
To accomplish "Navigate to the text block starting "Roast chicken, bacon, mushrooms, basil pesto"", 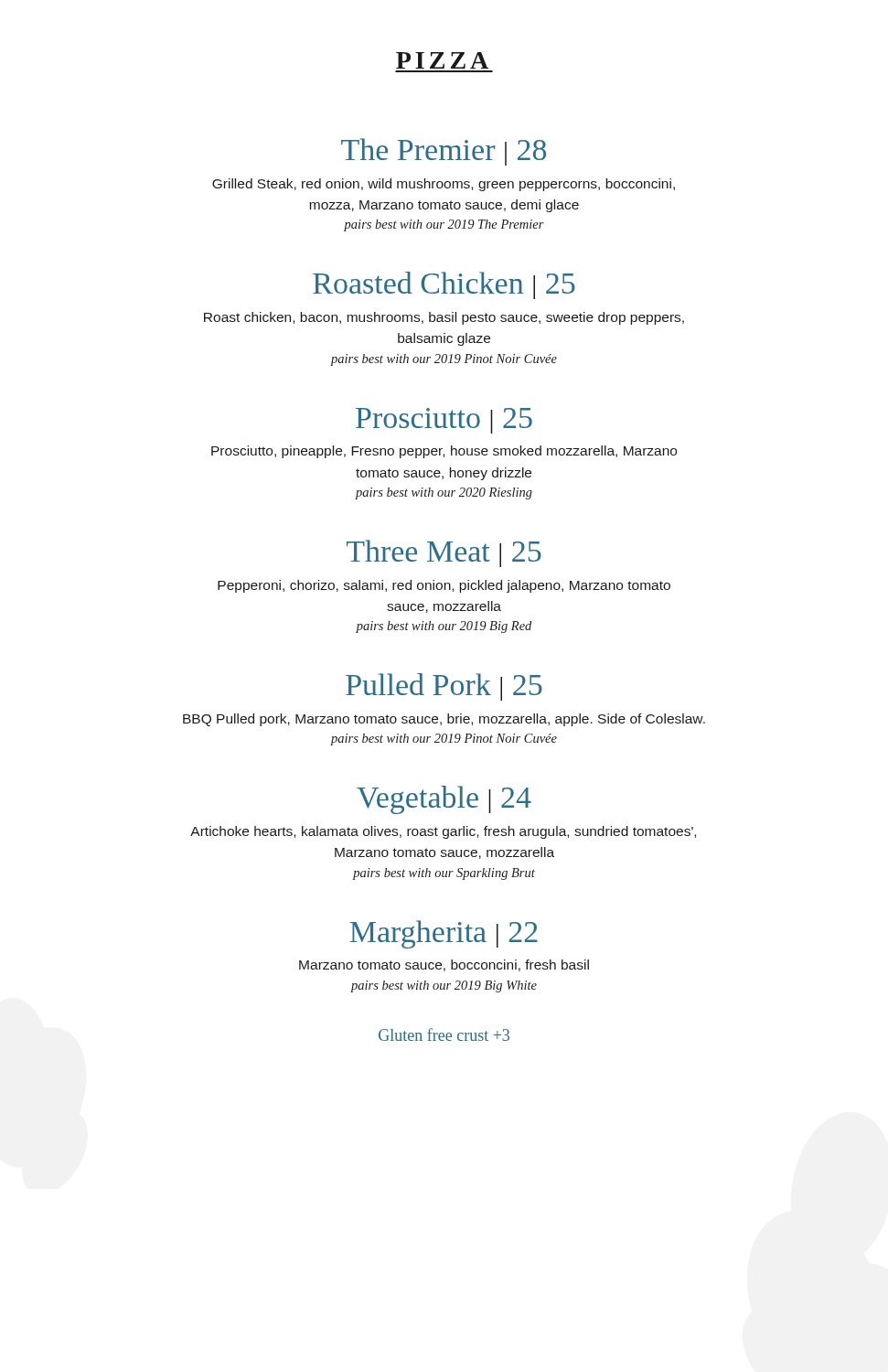I will pos(444,328).
